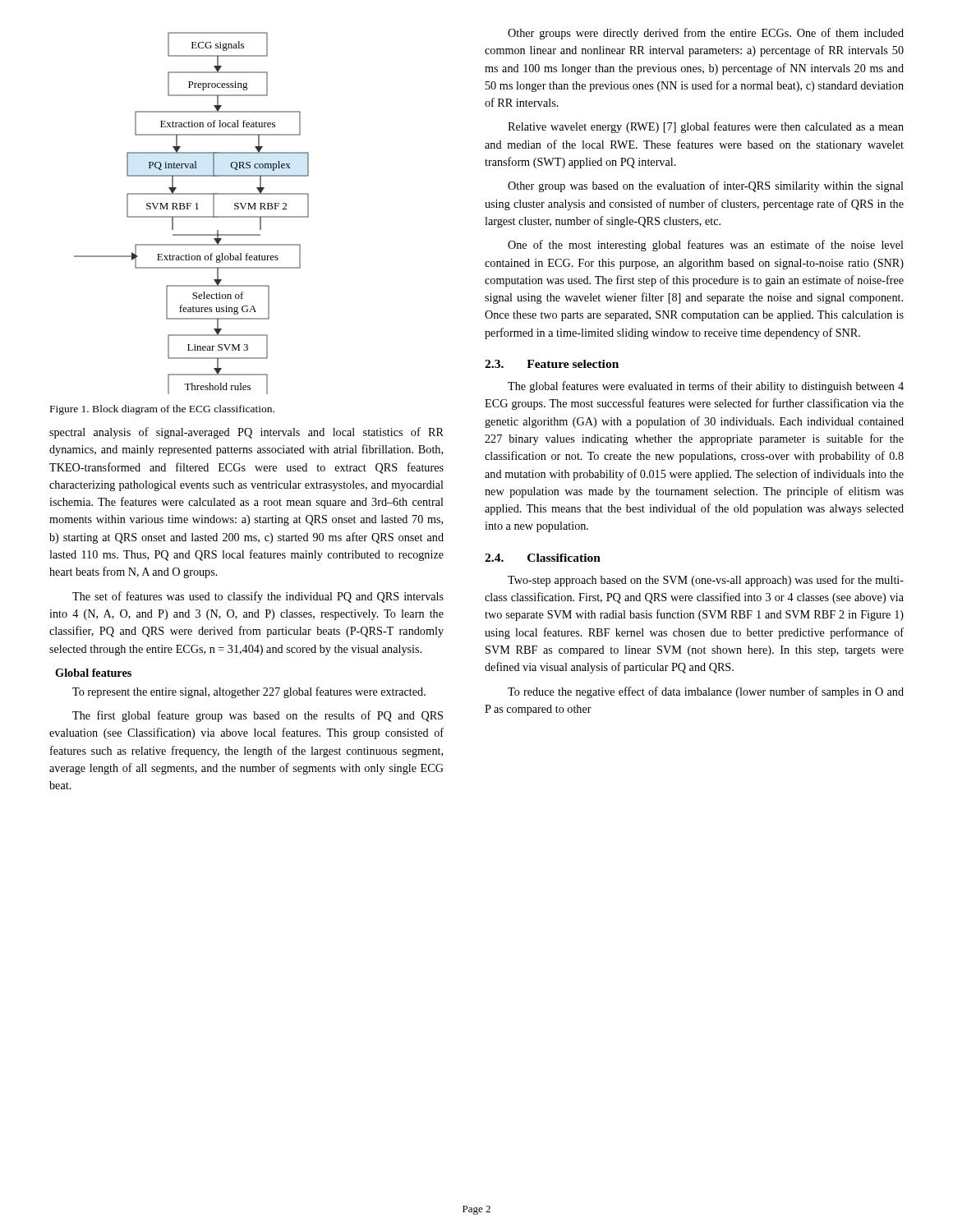Find the text block with the text "To represent the entire signal, altogether"
Image resolution: width=953 pixels, height=1232 pixels.
coord(249,691)
